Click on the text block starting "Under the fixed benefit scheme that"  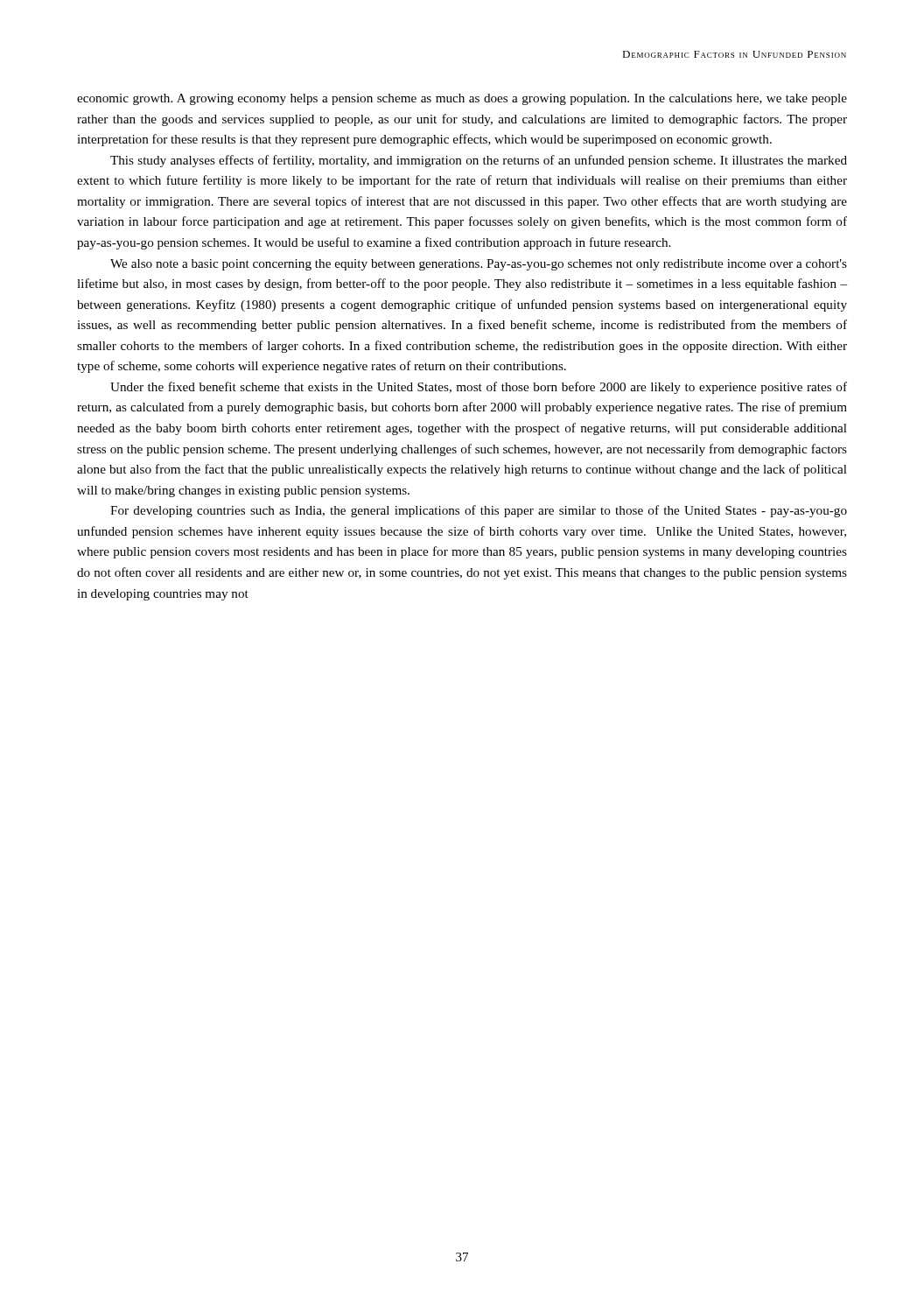462,438
